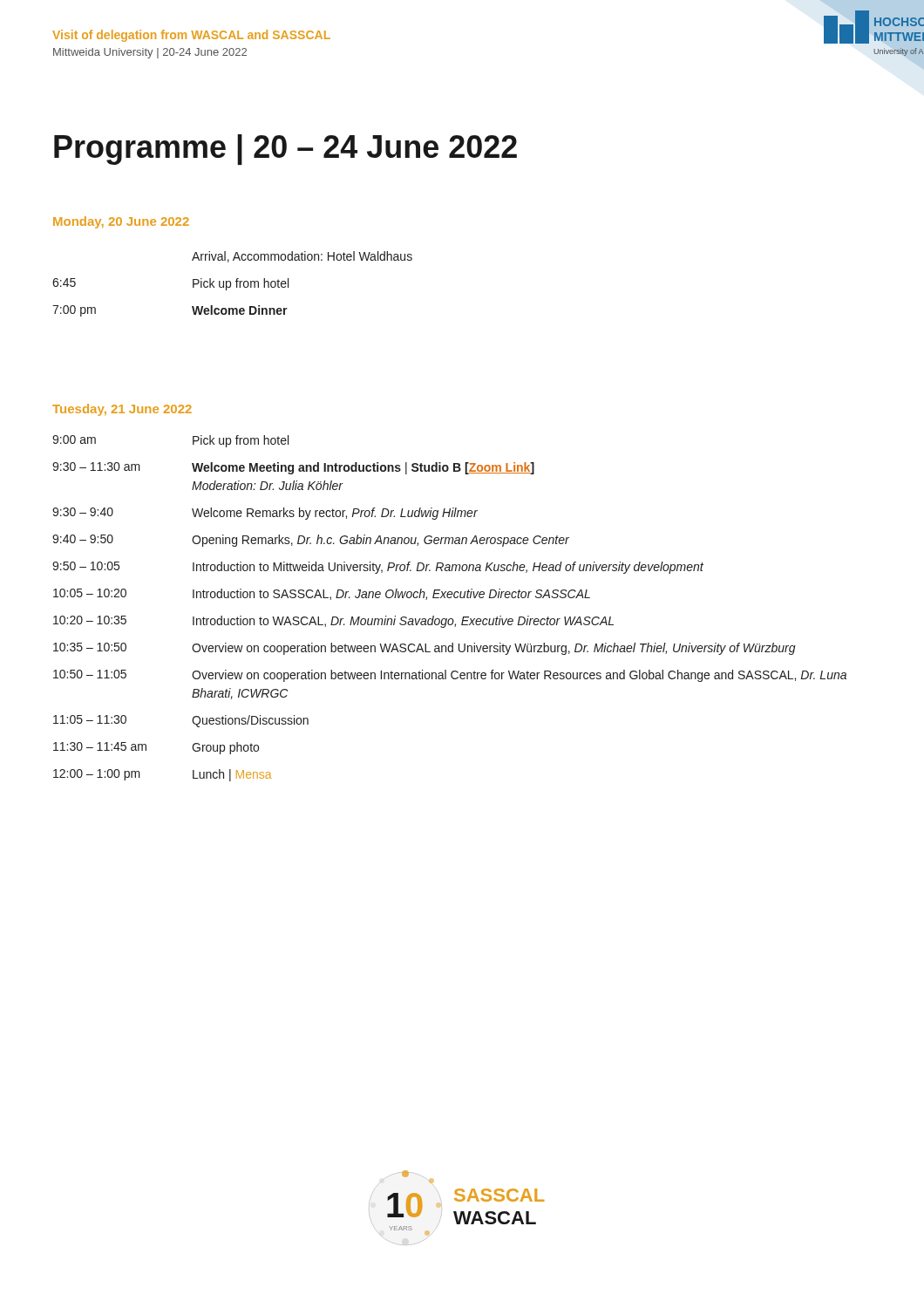Where is the passage that starts "9:50 – 10:05 Introduction to"?

(462, 567)
